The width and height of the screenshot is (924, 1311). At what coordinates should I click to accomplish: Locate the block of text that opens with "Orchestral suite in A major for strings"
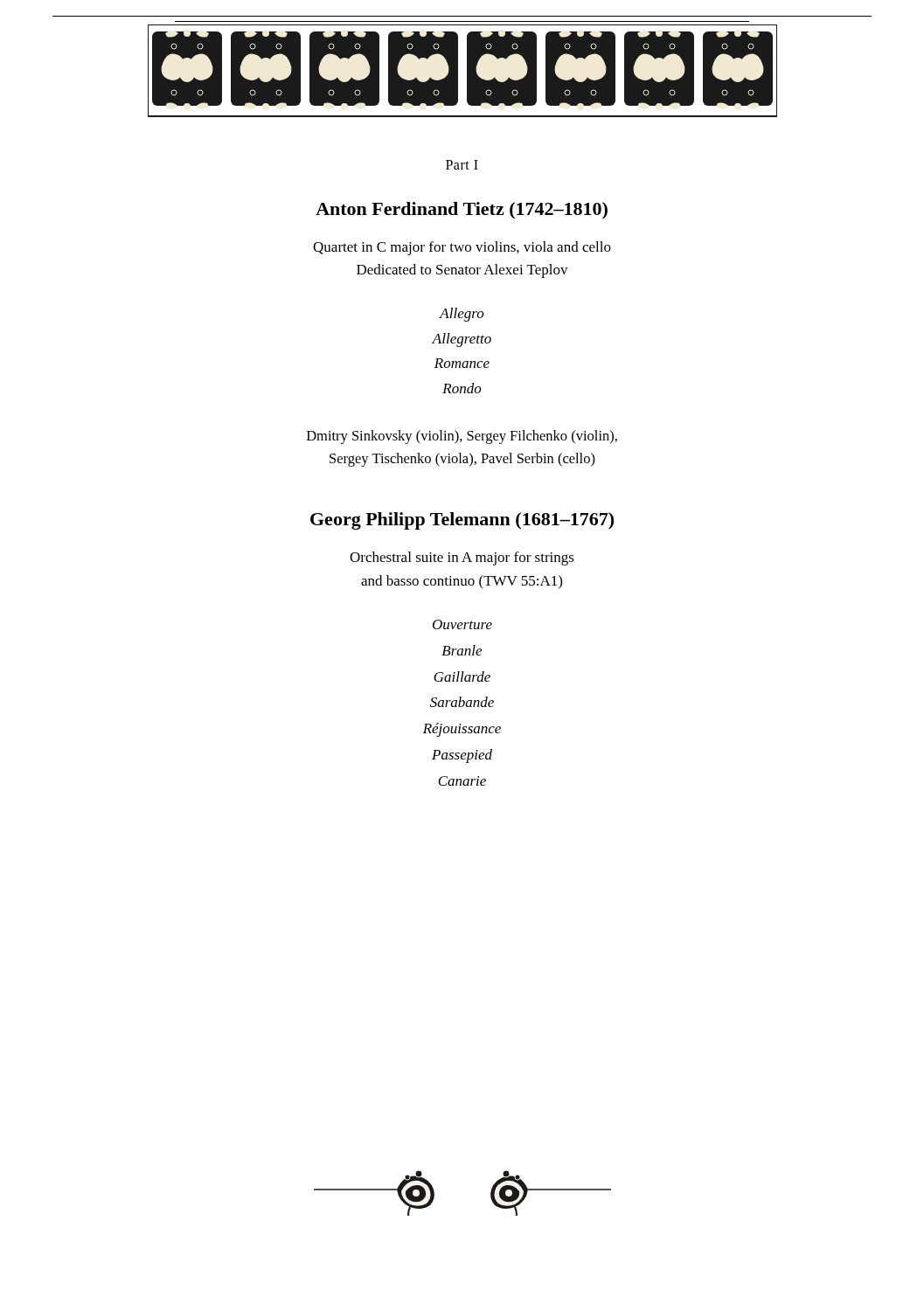[x=462, y=569]
